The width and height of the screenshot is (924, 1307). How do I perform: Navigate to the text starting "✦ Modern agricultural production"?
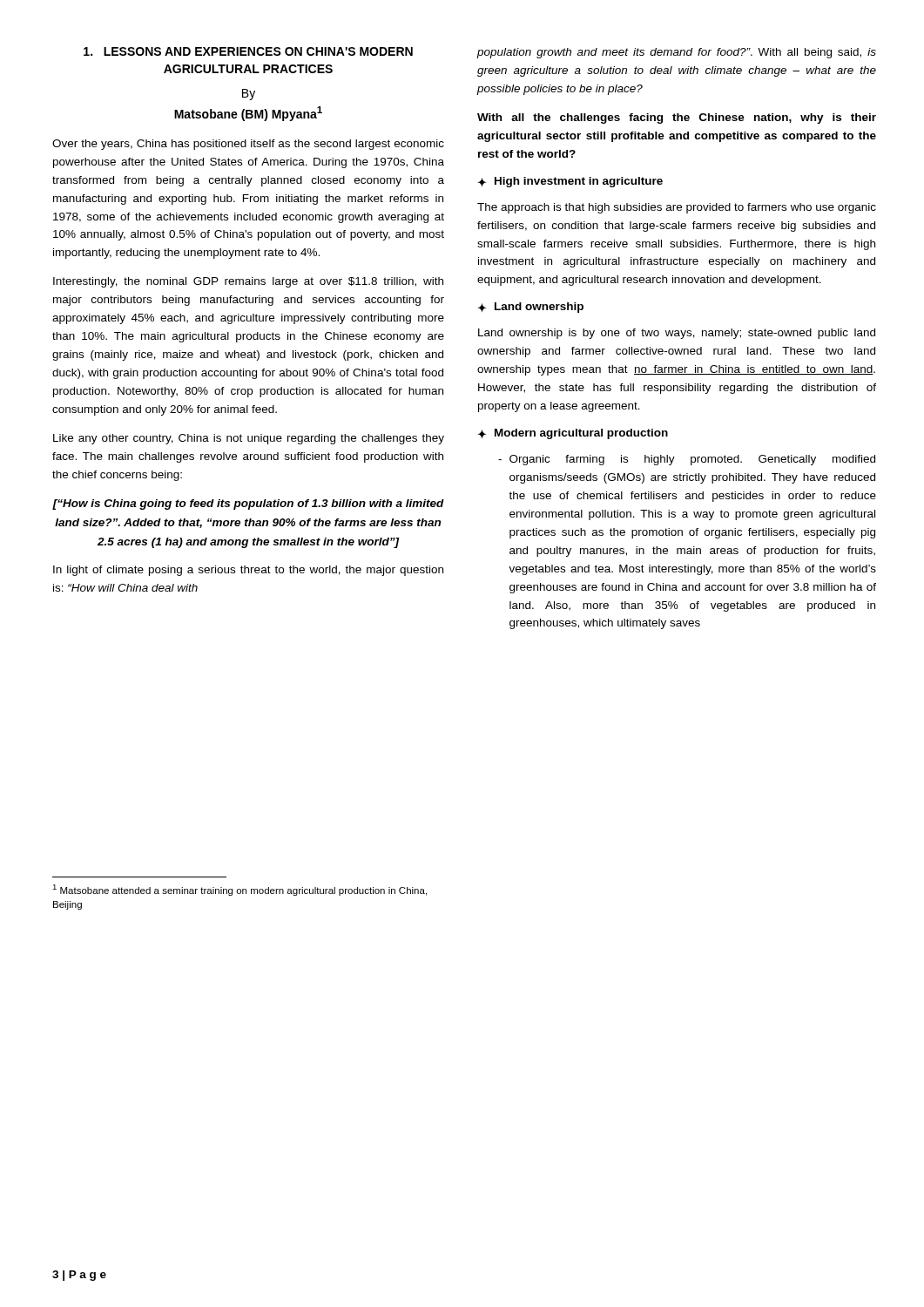(573, 435)
